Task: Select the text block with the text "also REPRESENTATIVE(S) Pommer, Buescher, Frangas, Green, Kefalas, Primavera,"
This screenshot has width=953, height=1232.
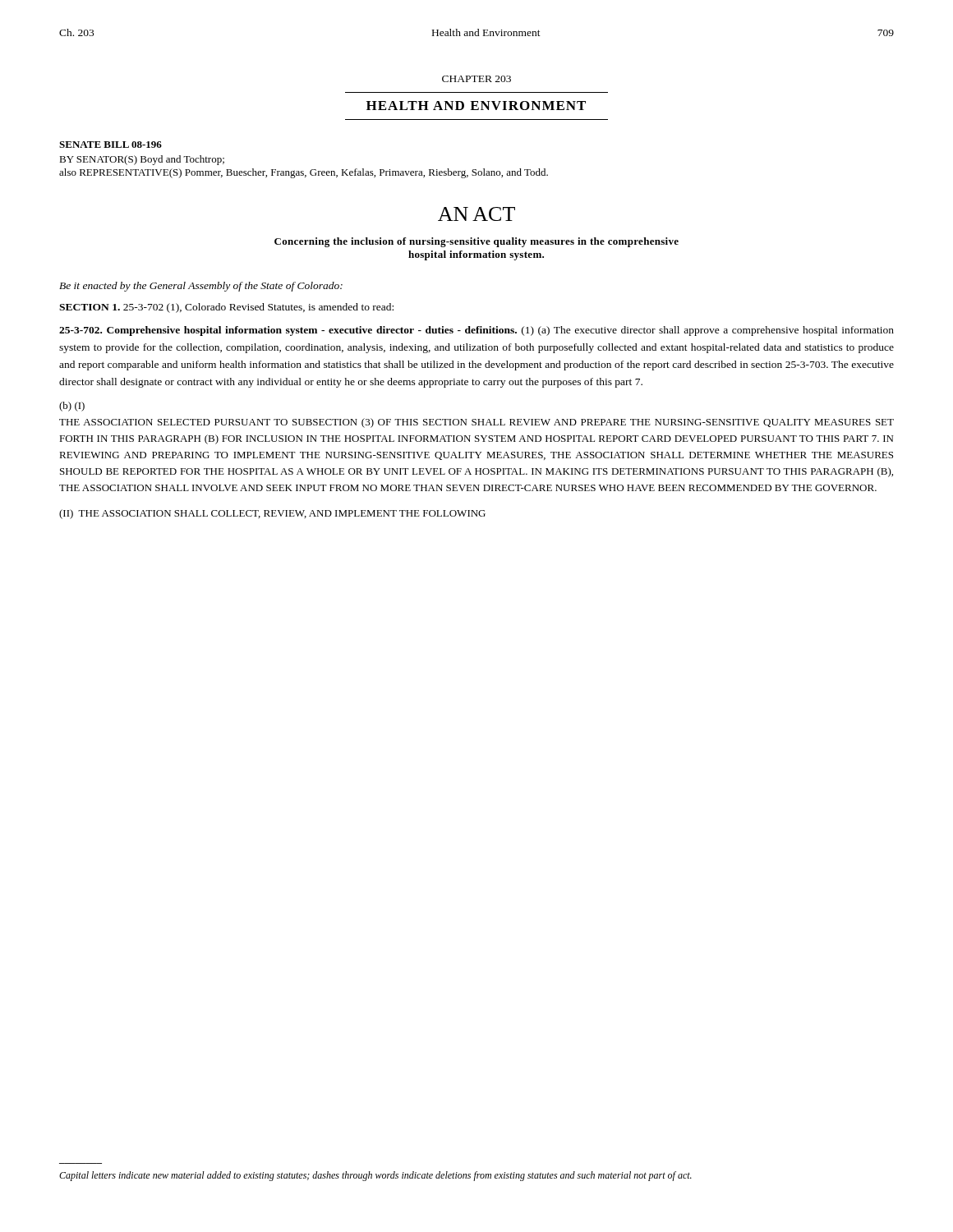Action: tap(304, 172)
